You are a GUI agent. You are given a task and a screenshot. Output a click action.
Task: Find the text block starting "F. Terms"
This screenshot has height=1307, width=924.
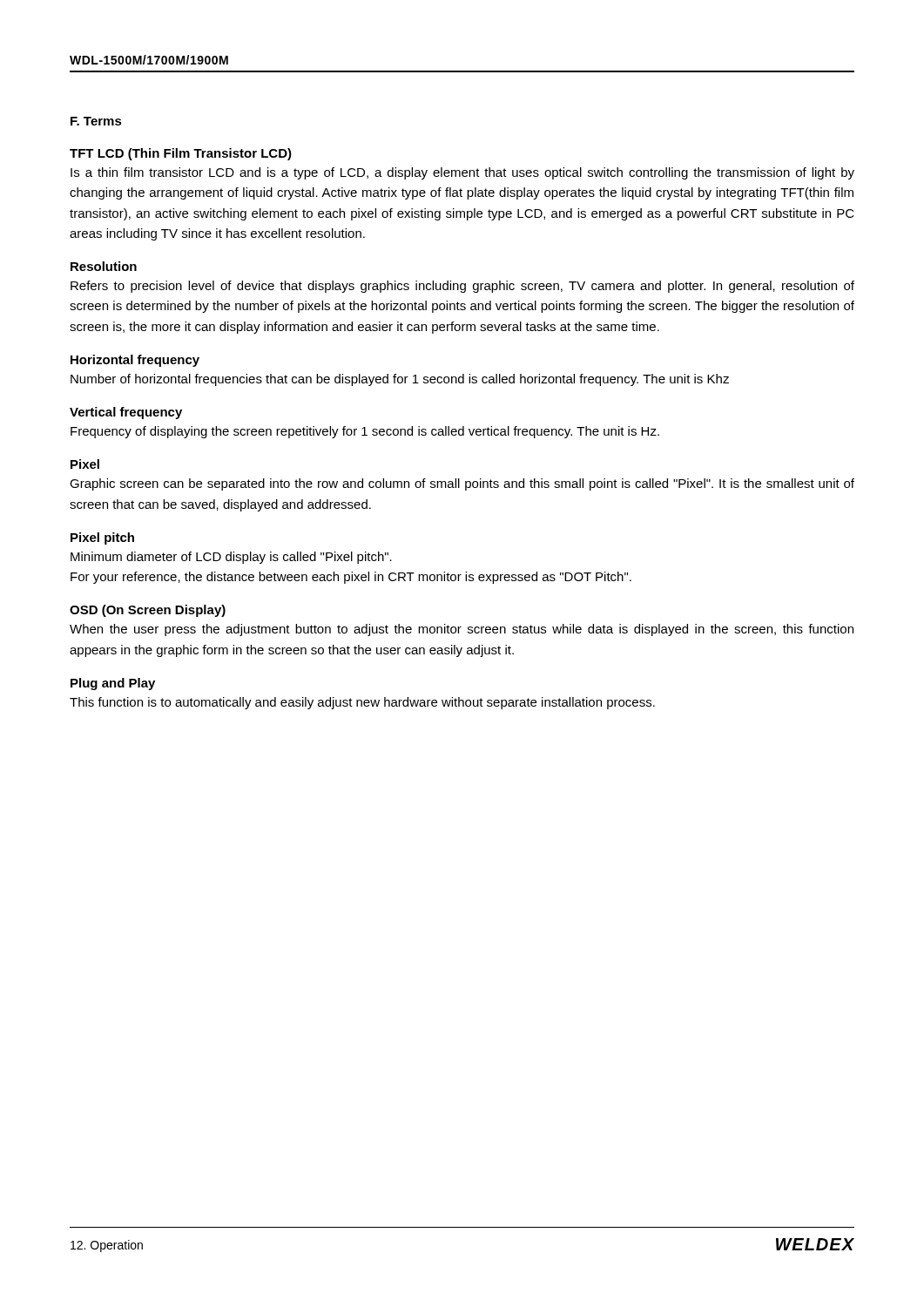[x=96, y=121]
